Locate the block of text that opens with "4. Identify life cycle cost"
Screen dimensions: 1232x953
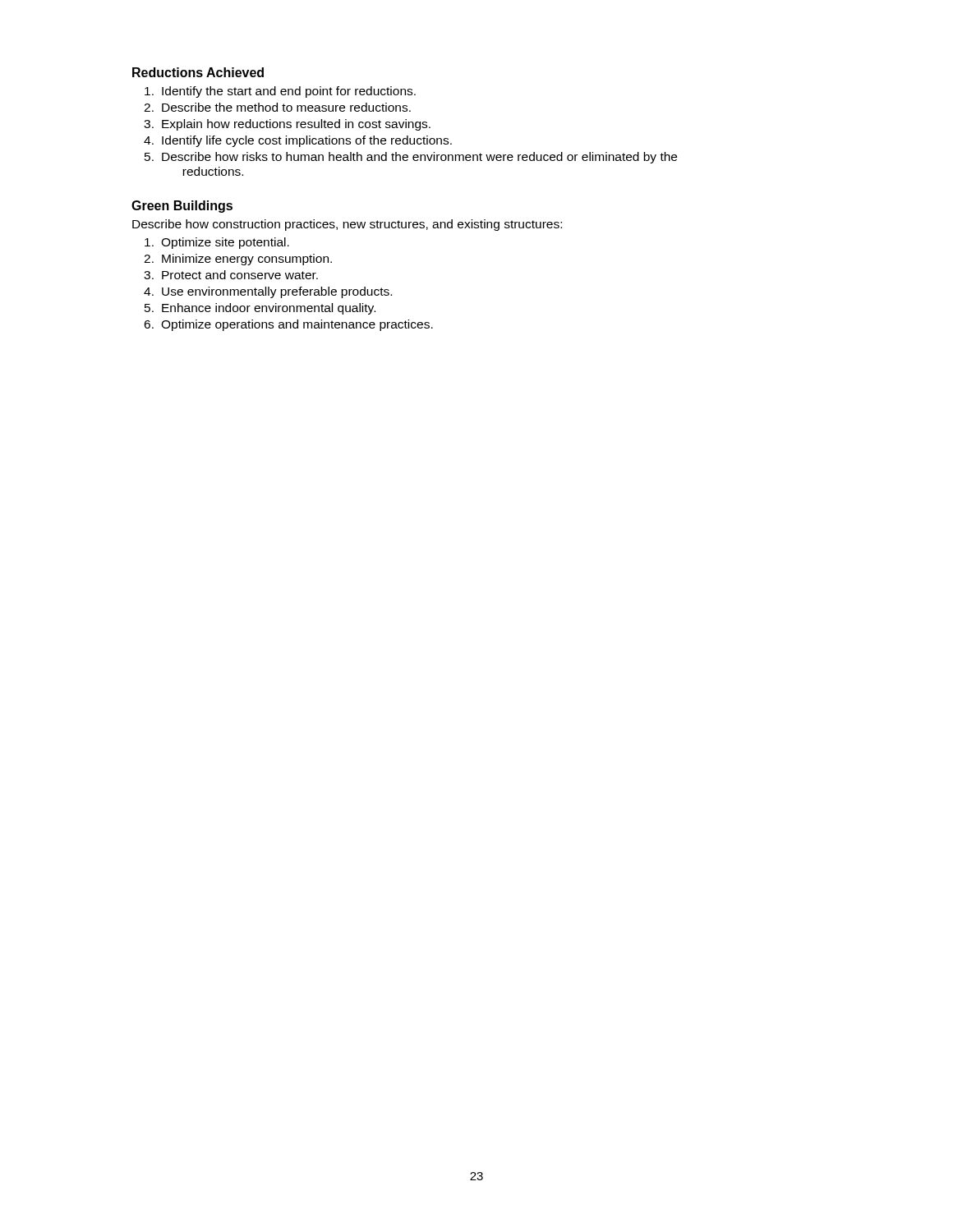coord(298,141)
